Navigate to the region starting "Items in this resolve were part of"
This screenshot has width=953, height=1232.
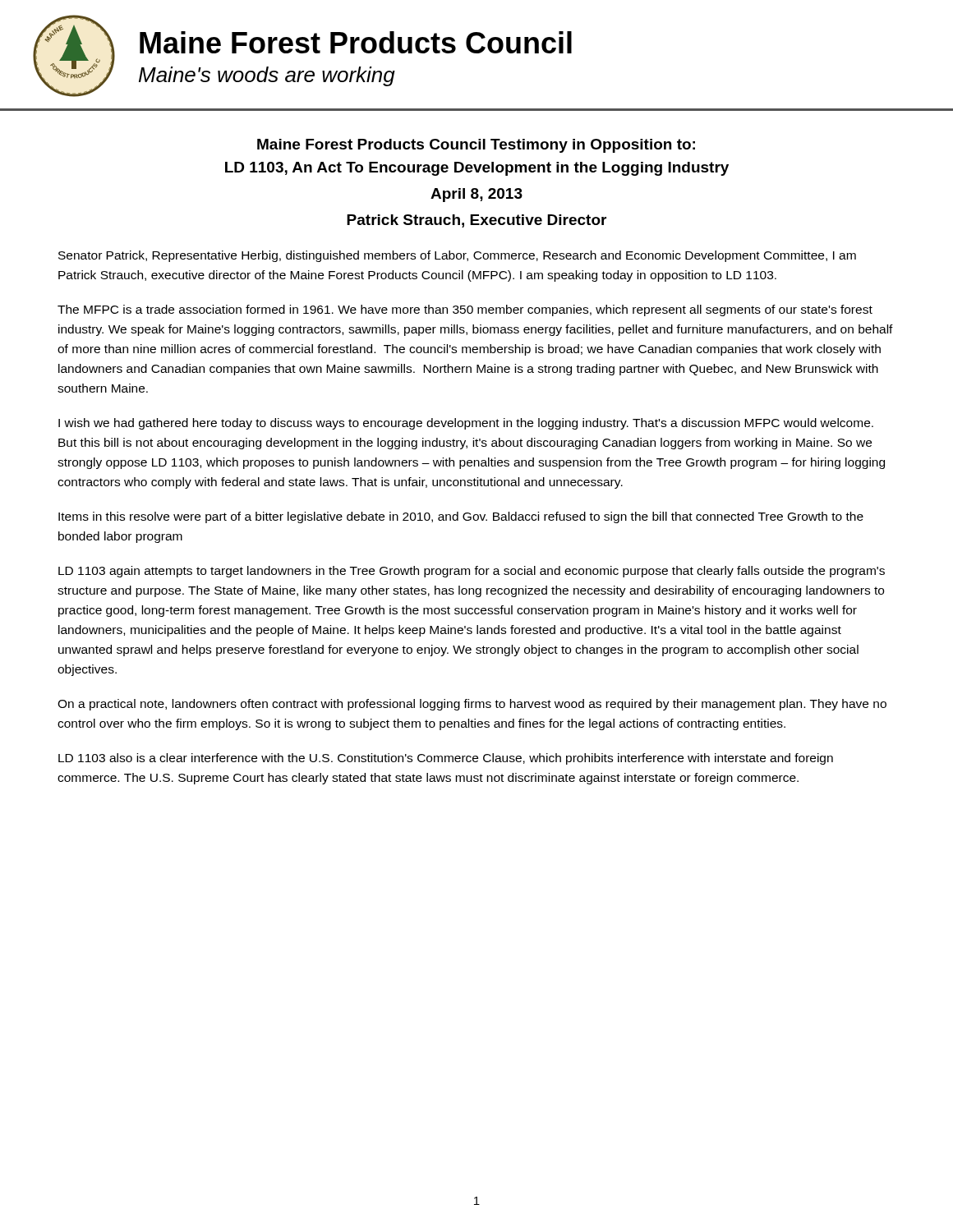[x=460, y=526]
